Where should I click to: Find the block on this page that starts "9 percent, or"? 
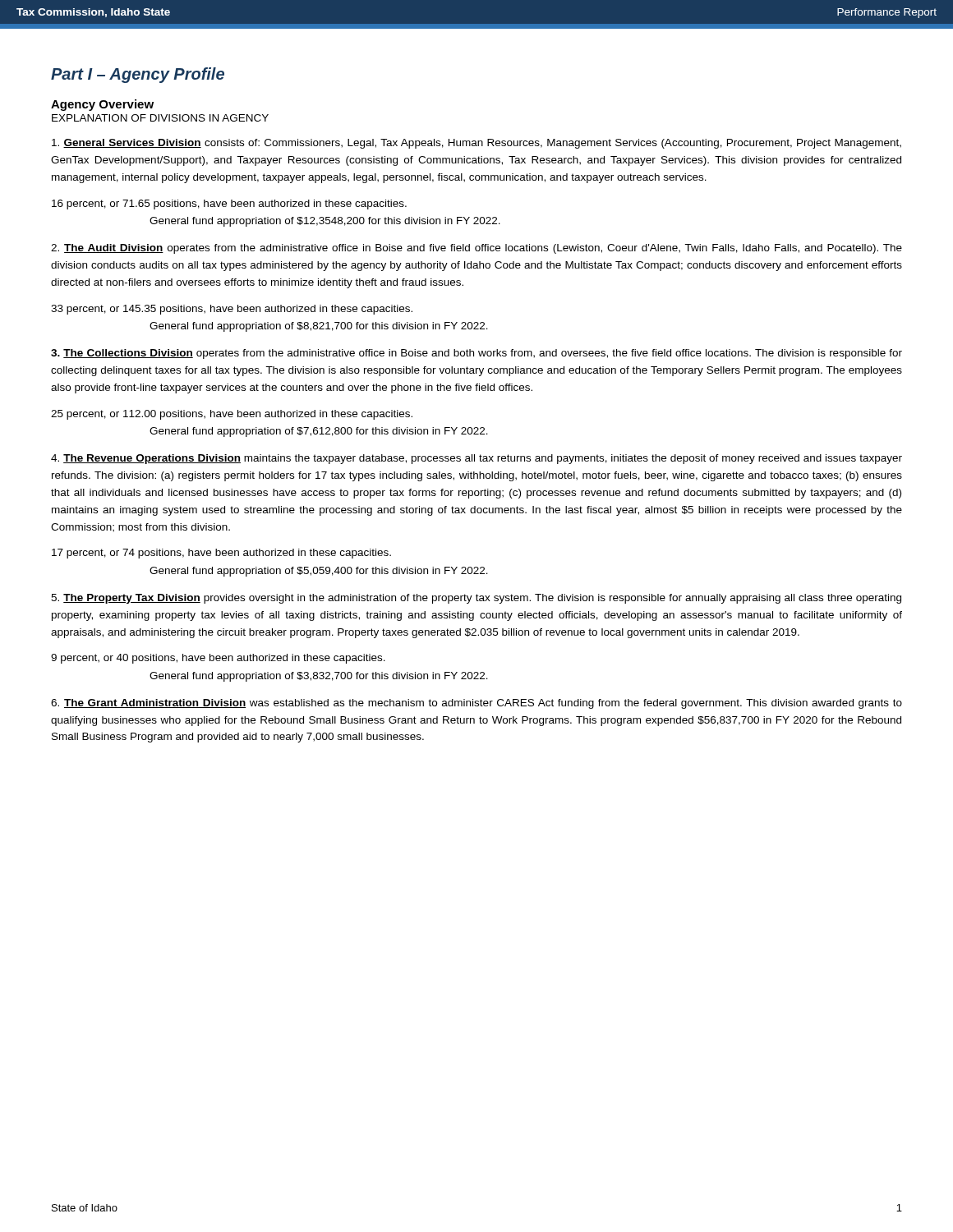(x=270, y=668)
